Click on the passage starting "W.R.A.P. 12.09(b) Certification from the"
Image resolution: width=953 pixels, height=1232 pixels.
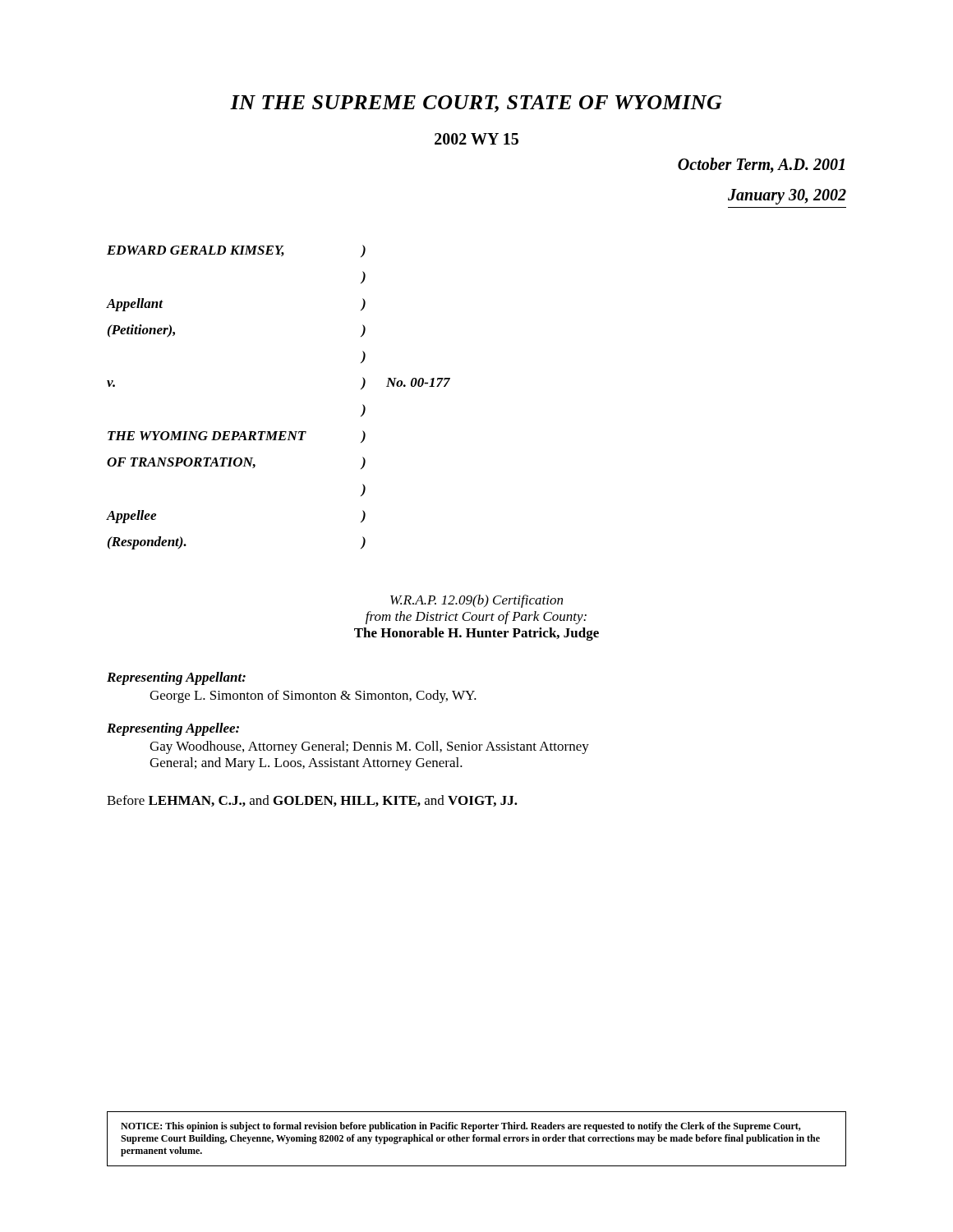(476, 616)
